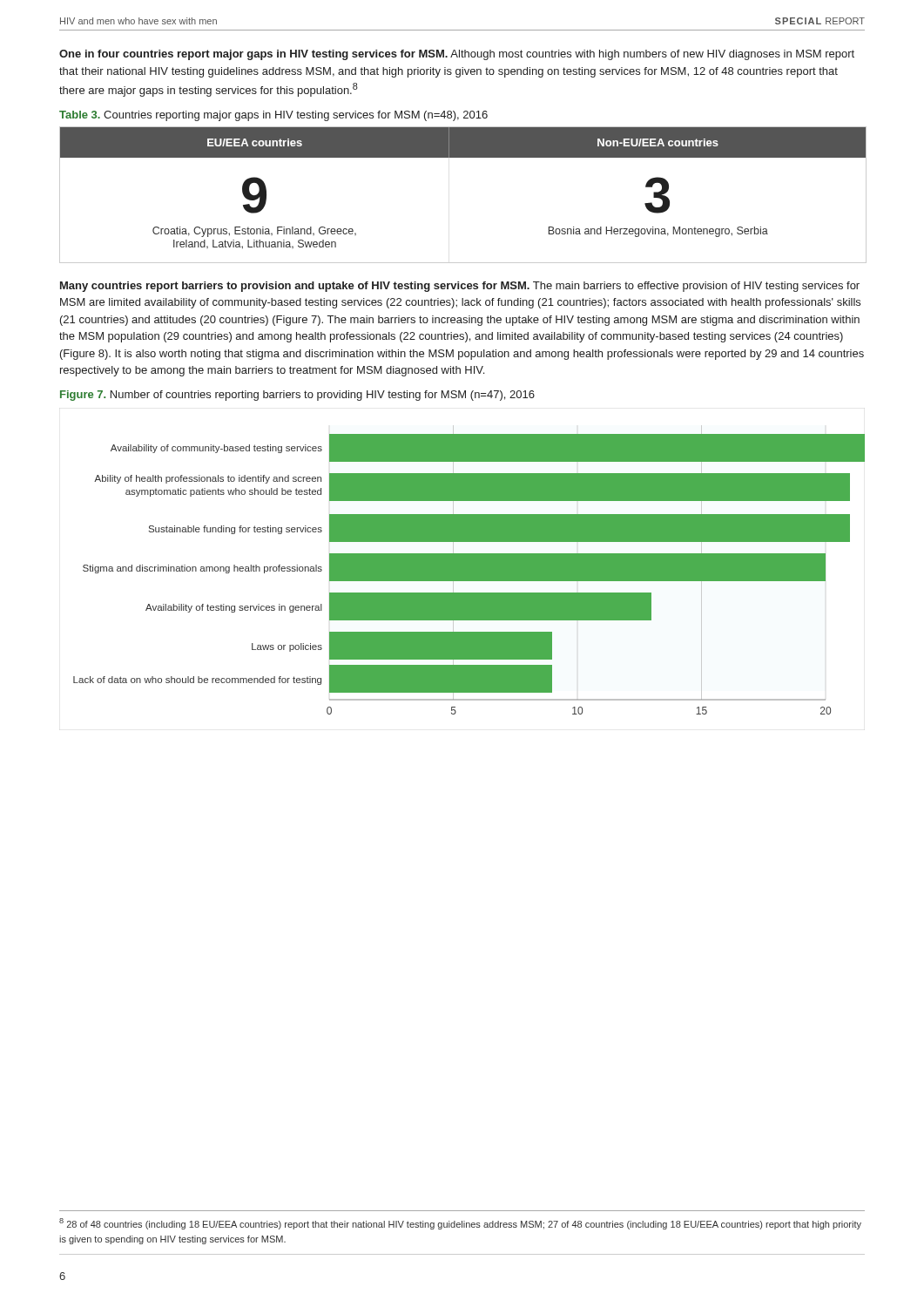
Task: Select the caption containing "Figure 7. Number of countries reporting barriers to"
Action: point(297,394)
